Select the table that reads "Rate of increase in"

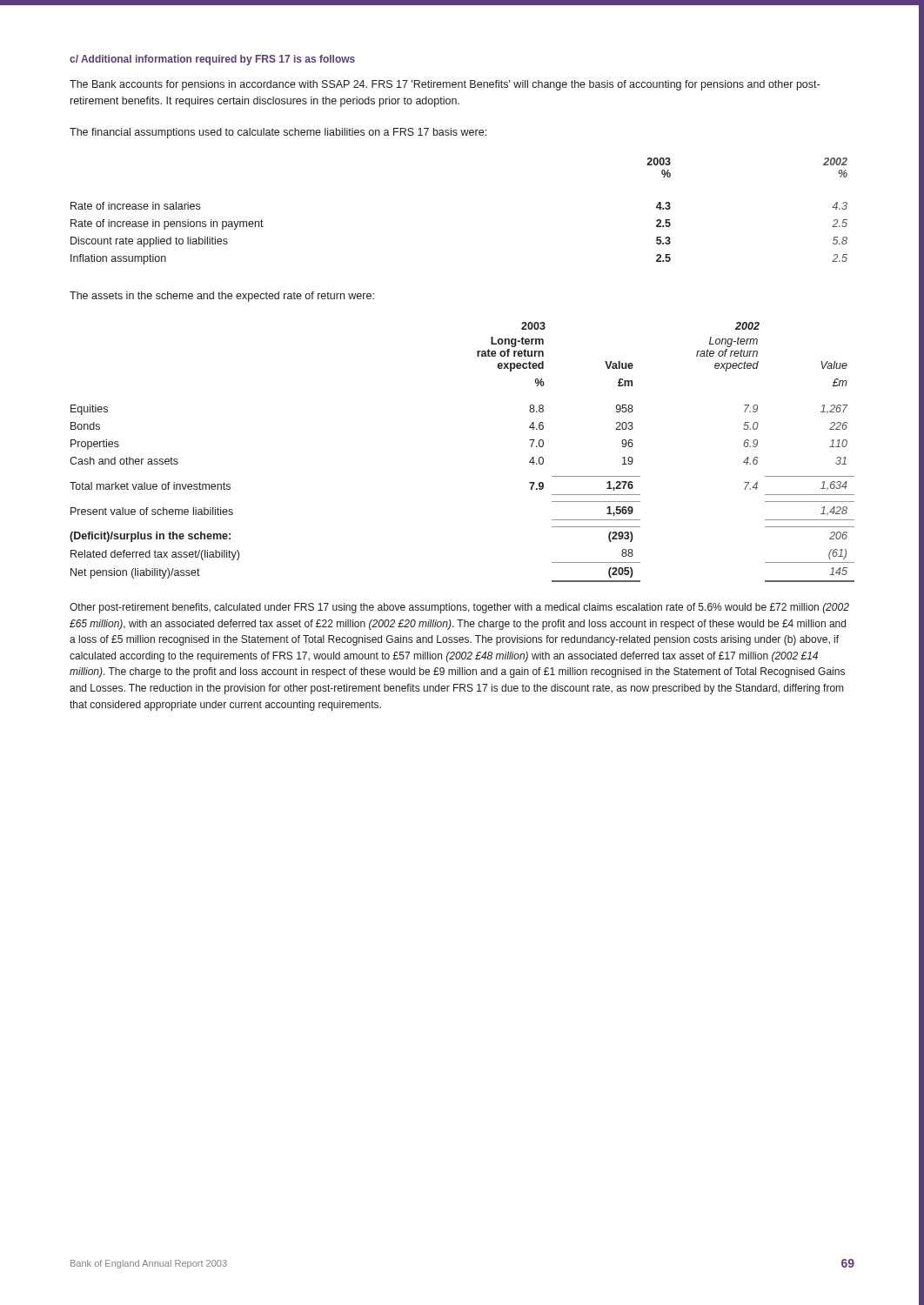tap(462, 210)
